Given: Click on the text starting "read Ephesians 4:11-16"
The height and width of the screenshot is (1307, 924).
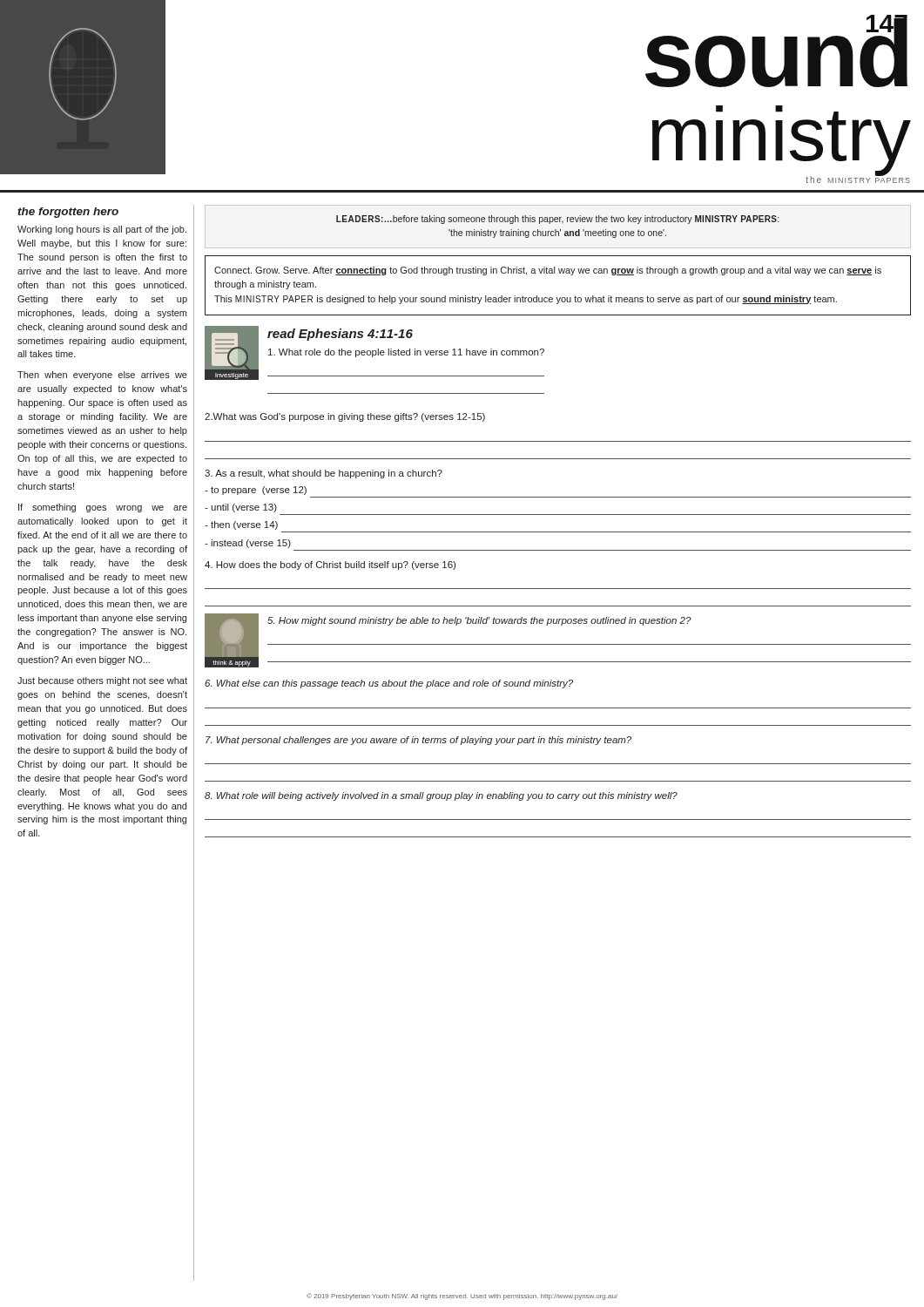Looking at the screenshot, I should 340,333.
